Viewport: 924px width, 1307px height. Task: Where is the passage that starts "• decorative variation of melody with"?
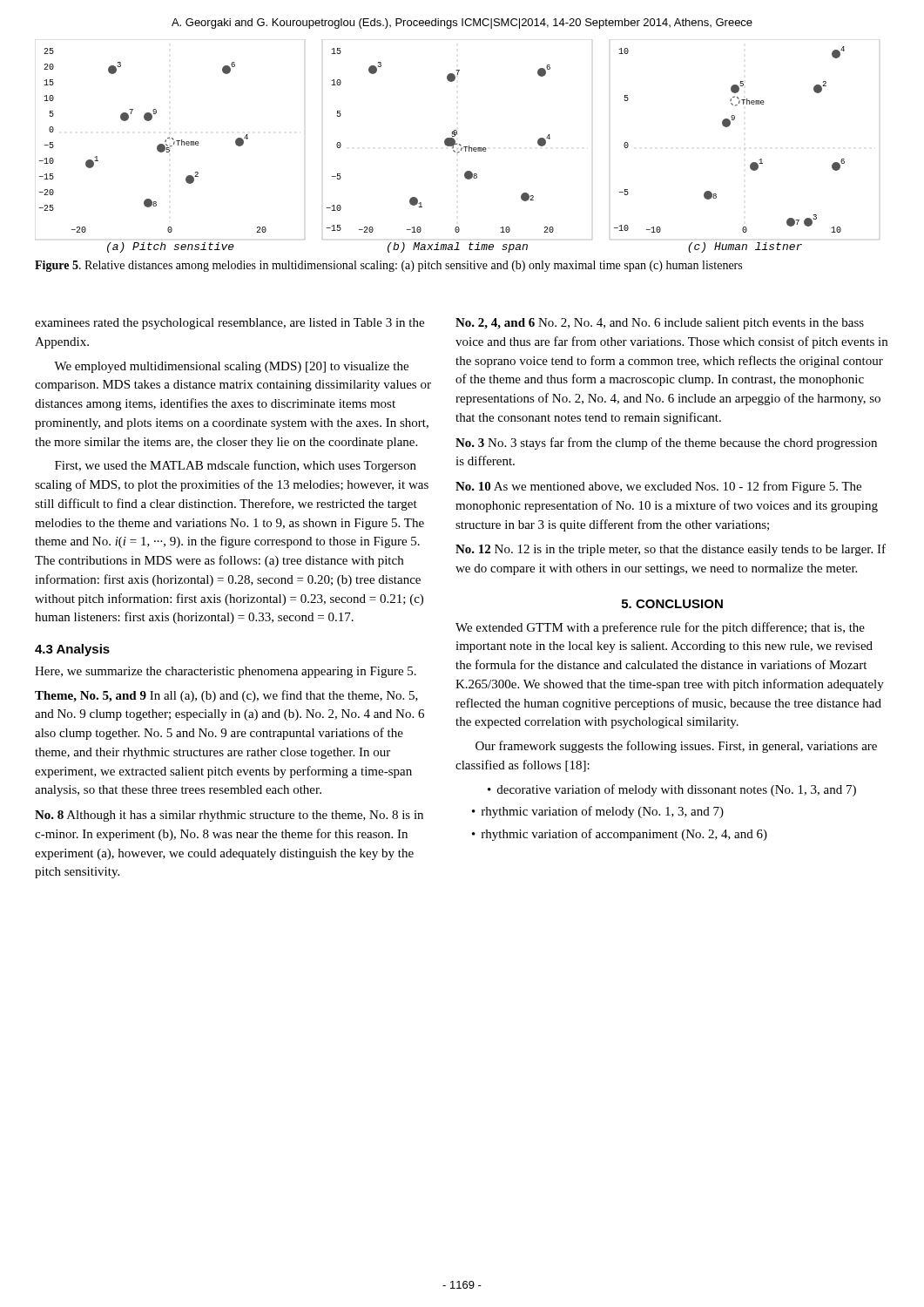coord(688,790)
